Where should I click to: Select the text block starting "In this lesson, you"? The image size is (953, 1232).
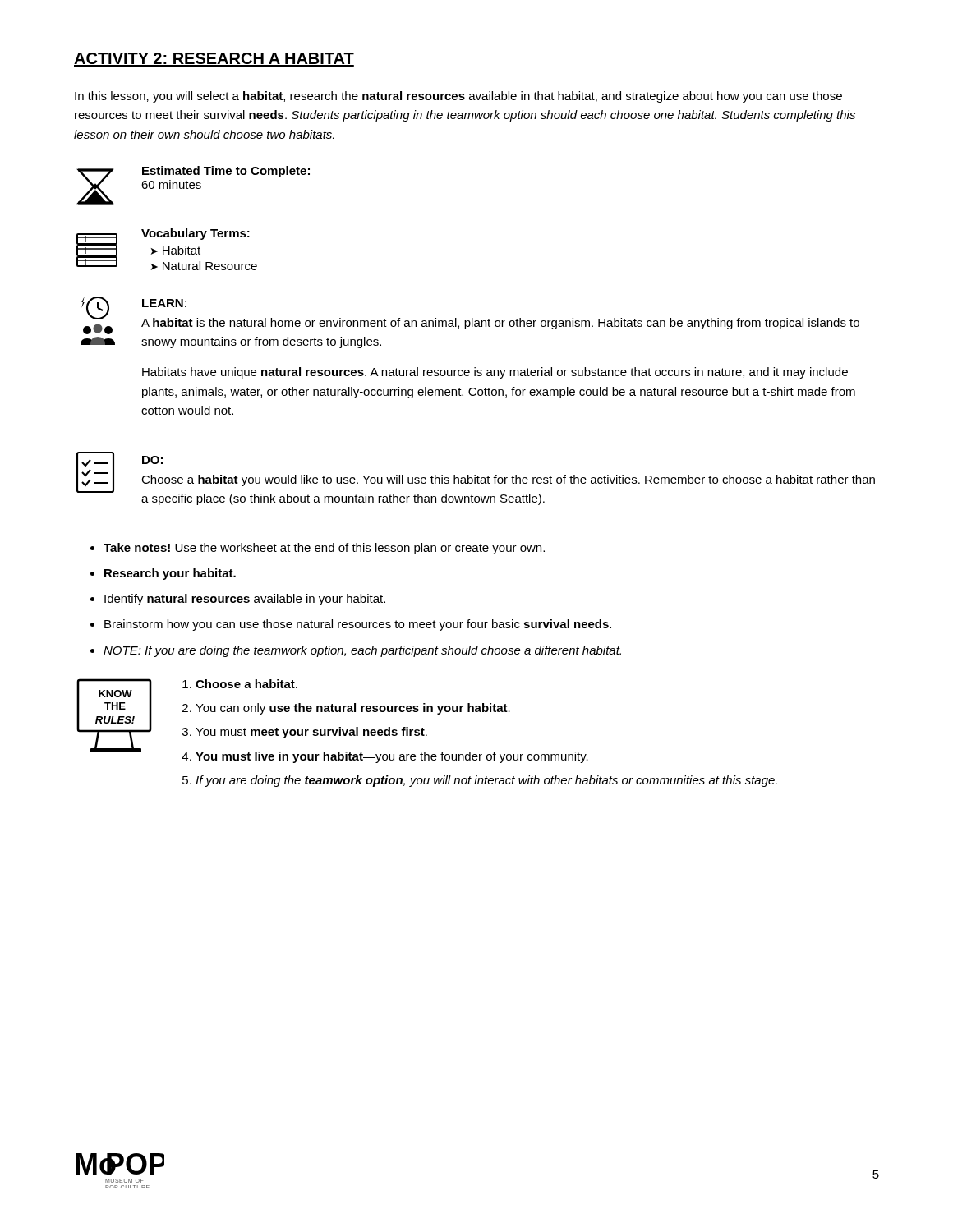(465, 115)
